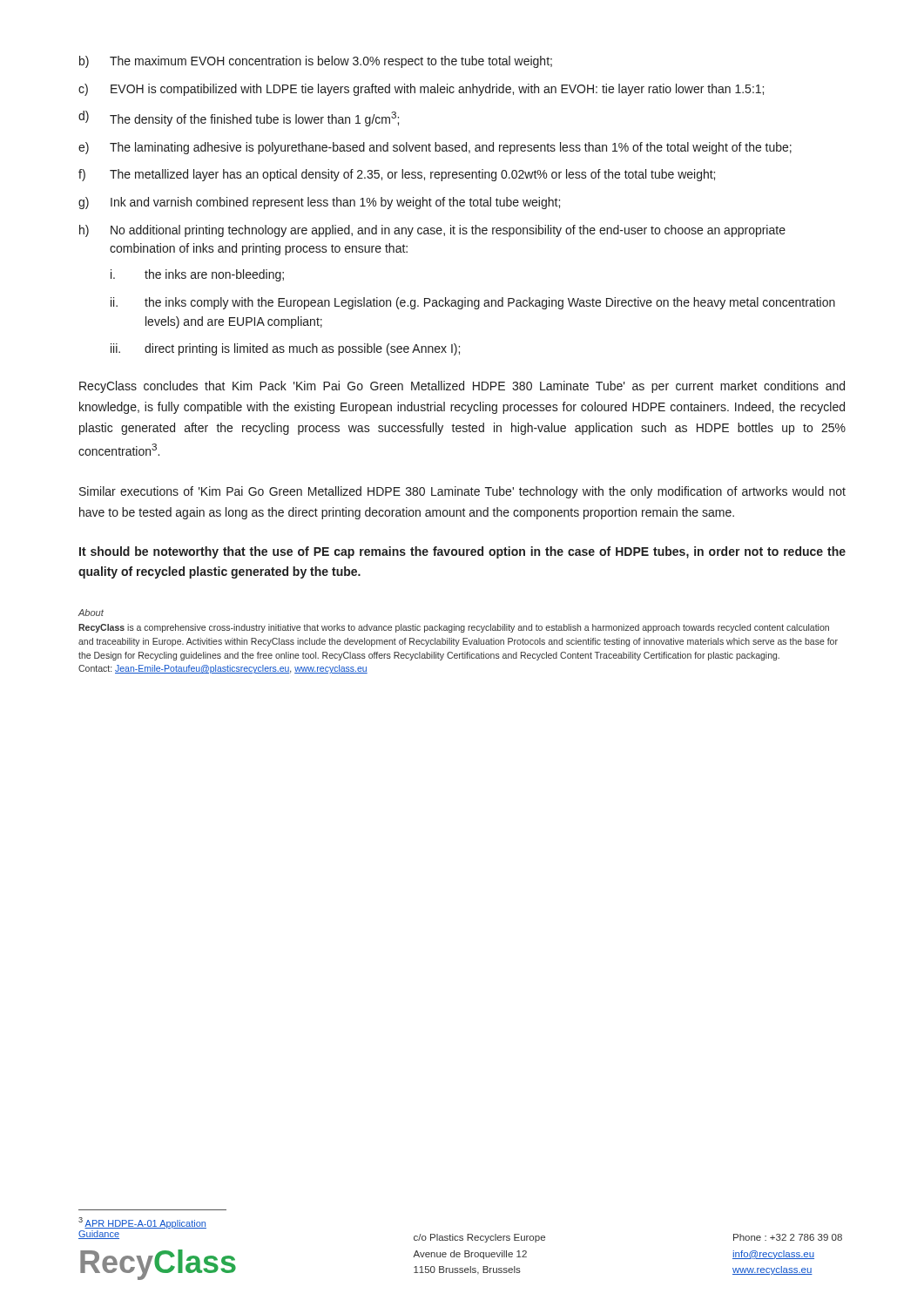Find the list item that reads "d) The density of the finished"

pos(239,119)
